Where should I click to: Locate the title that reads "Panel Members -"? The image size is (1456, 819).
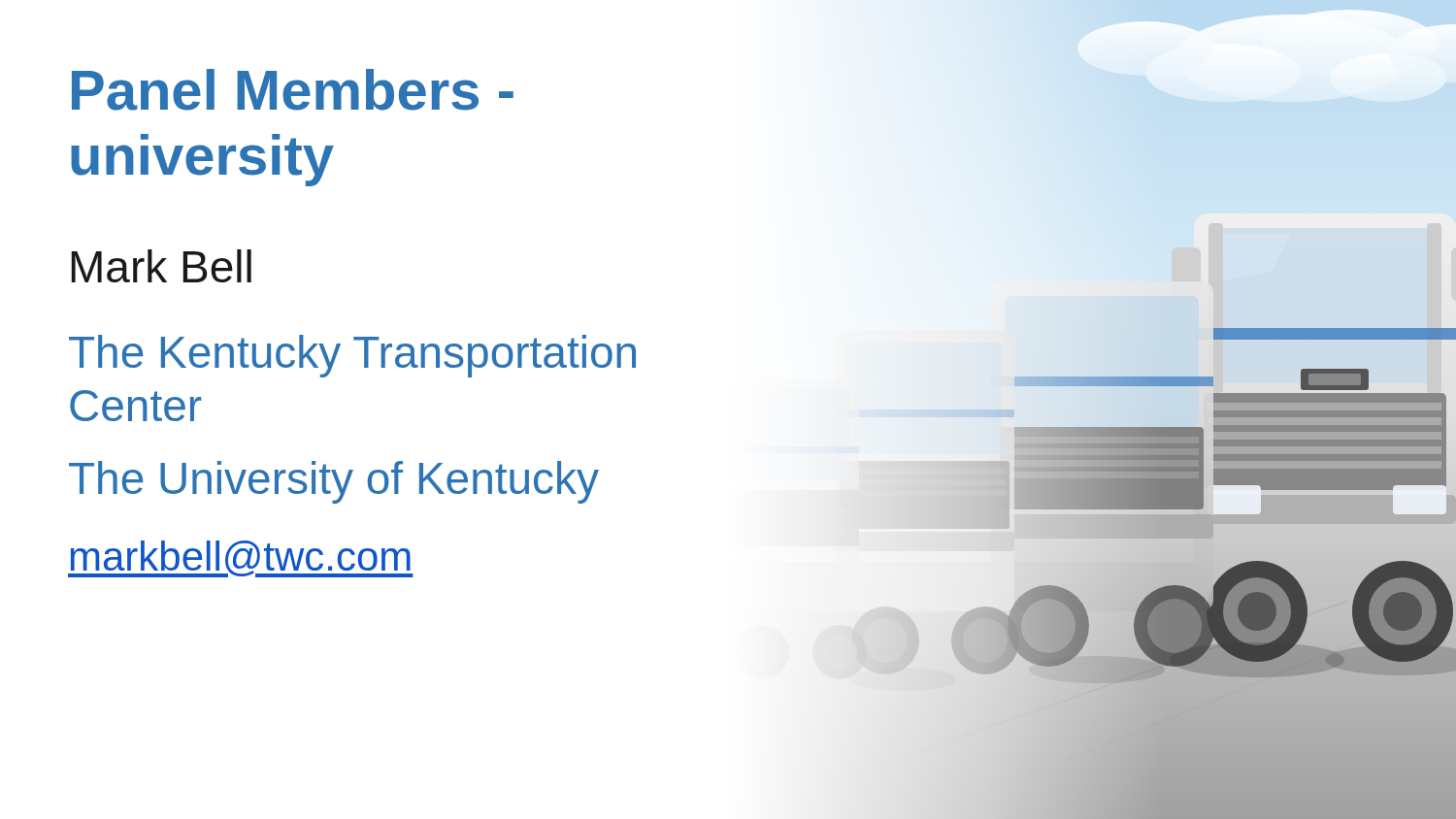tap(292, 122)
